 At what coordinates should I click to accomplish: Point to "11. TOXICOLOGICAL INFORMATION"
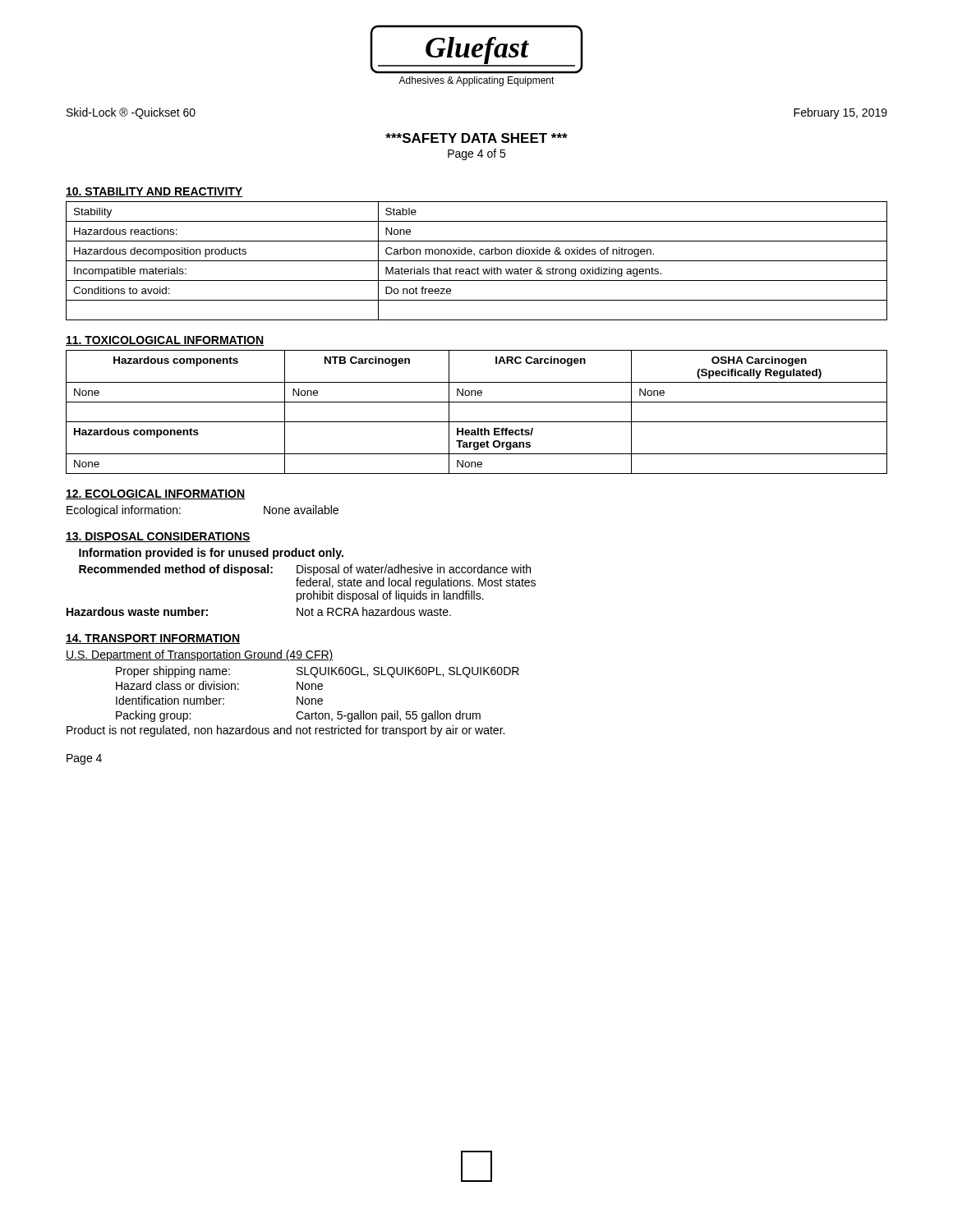coord(165,340)
